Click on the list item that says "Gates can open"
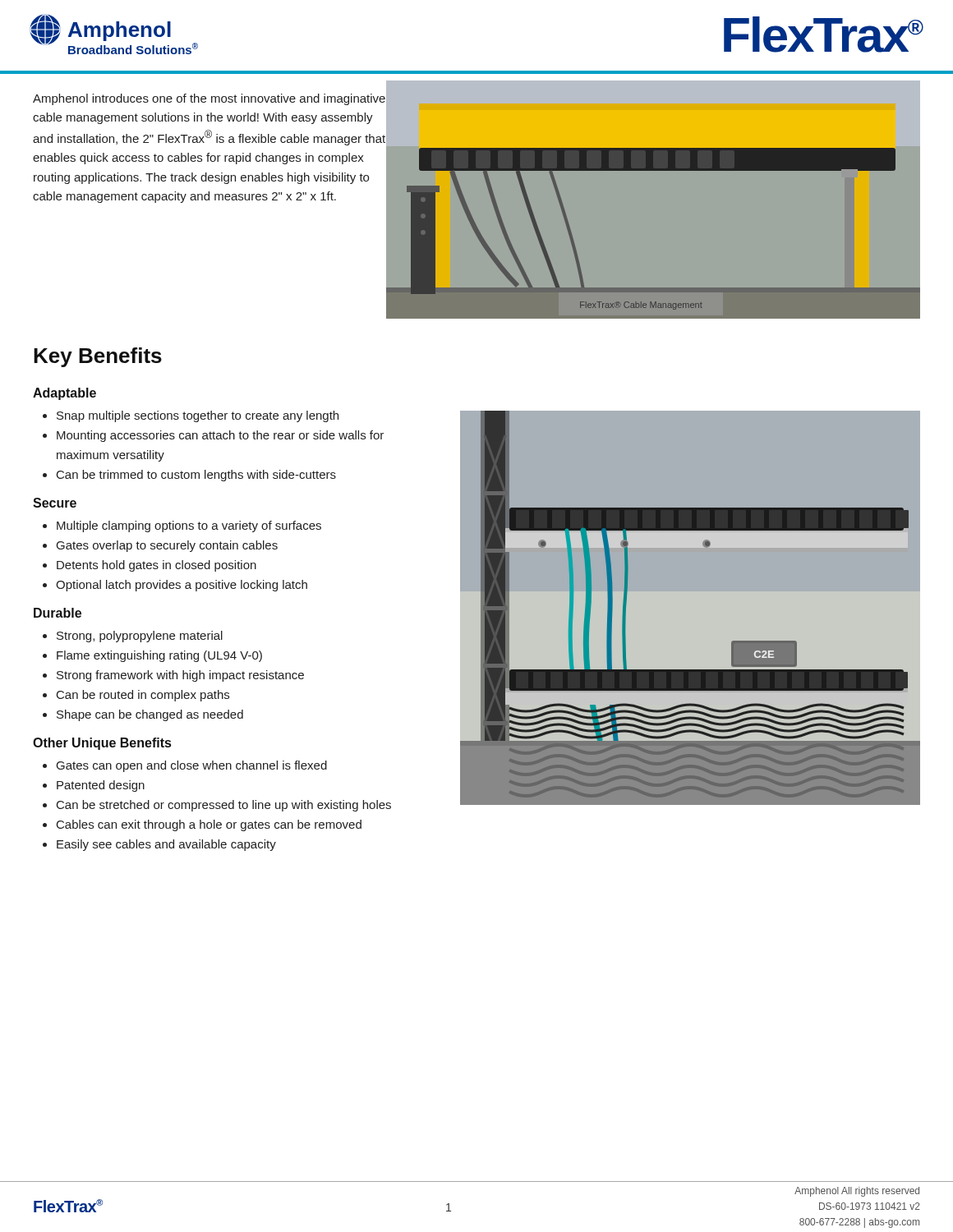This screenshot has width=953, height=1232. pyautogui.click(x=192, y=765)
